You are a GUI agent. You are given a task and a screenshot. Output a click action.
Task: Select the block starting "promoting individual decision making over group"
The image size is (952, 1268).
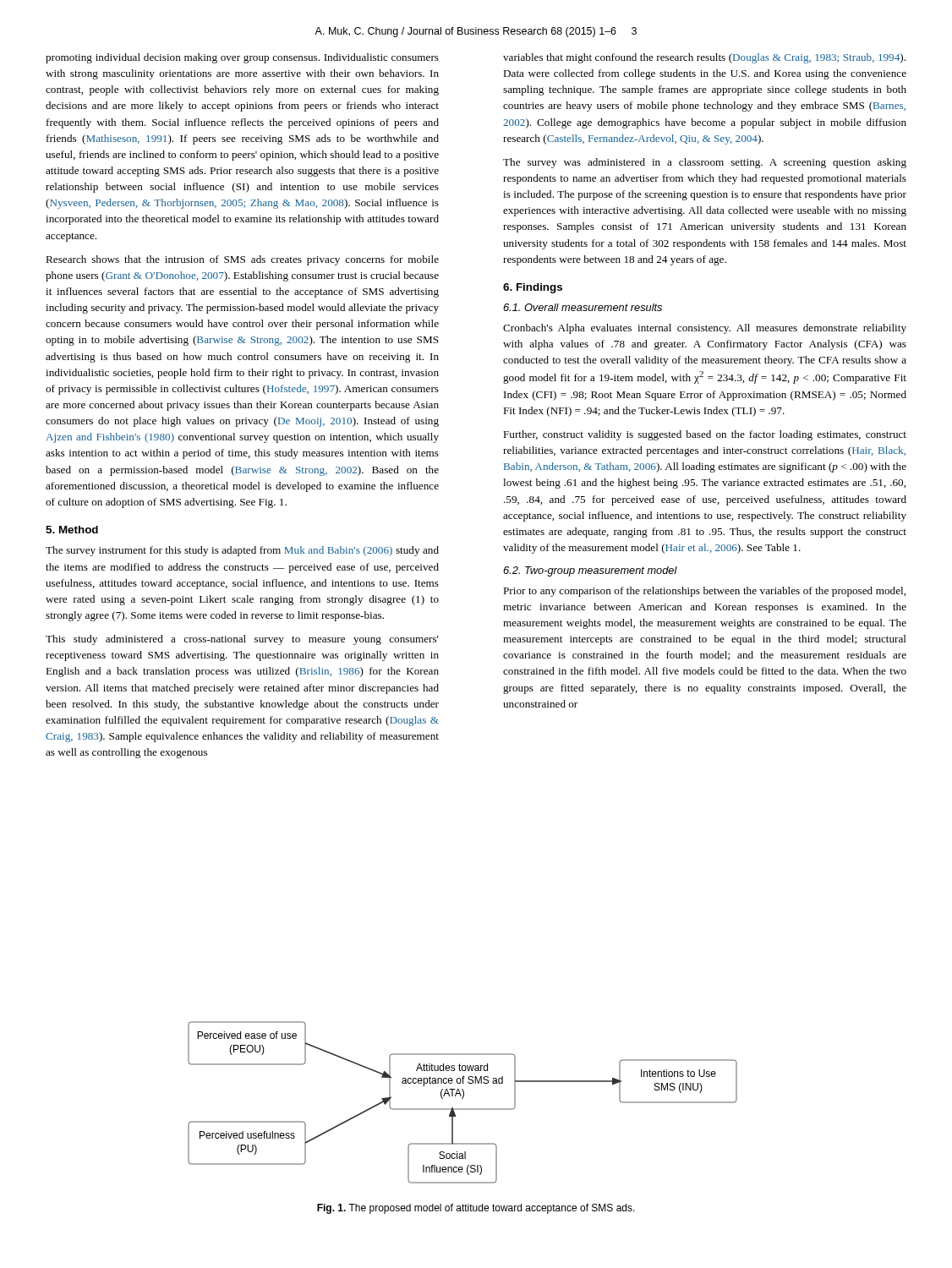coord(242,146)
